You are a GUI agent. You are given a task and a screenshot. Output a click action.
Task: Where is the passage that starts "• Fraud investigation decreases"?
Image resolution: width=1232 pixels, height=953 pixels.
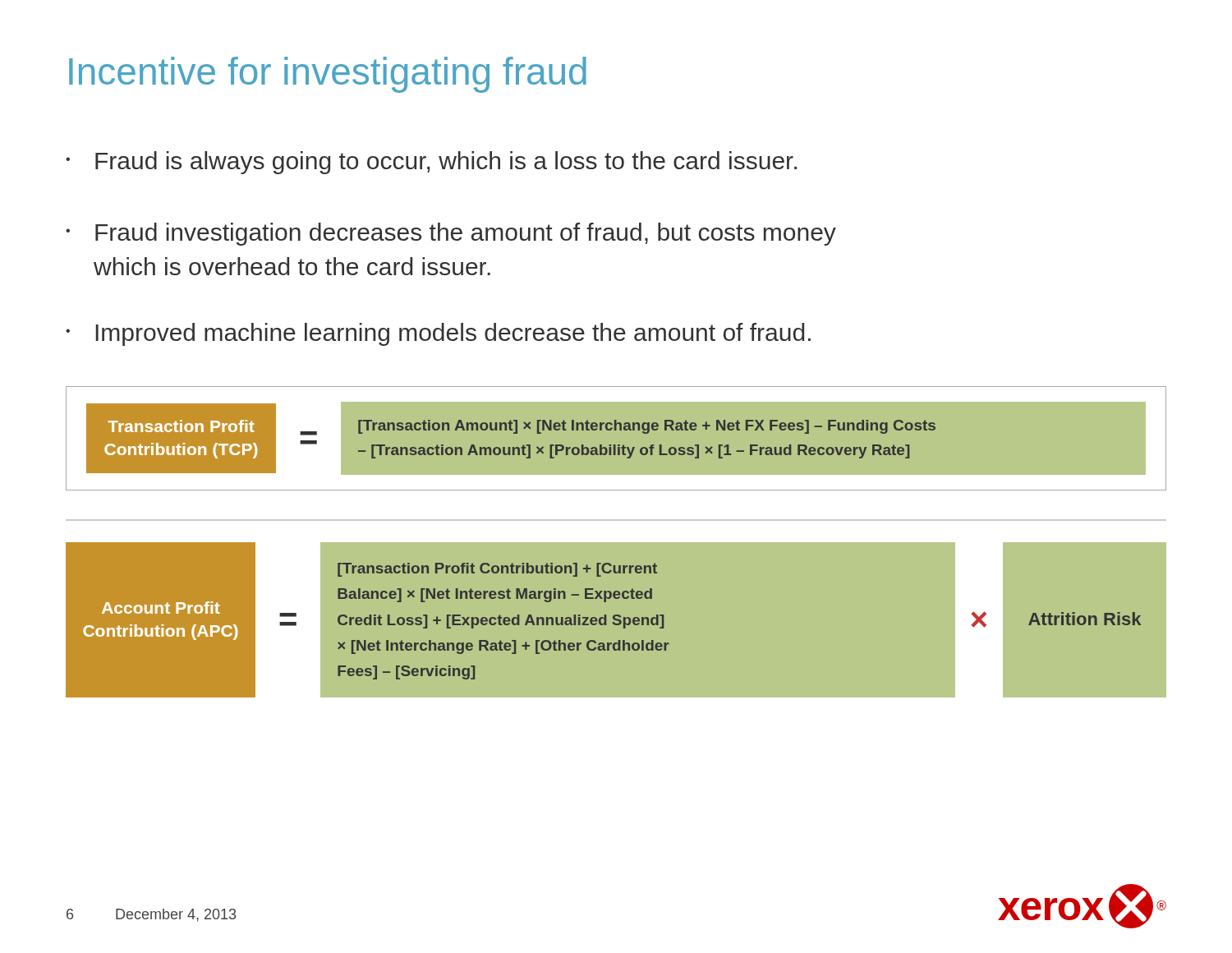pyautogui.click(x=451, y=250)
